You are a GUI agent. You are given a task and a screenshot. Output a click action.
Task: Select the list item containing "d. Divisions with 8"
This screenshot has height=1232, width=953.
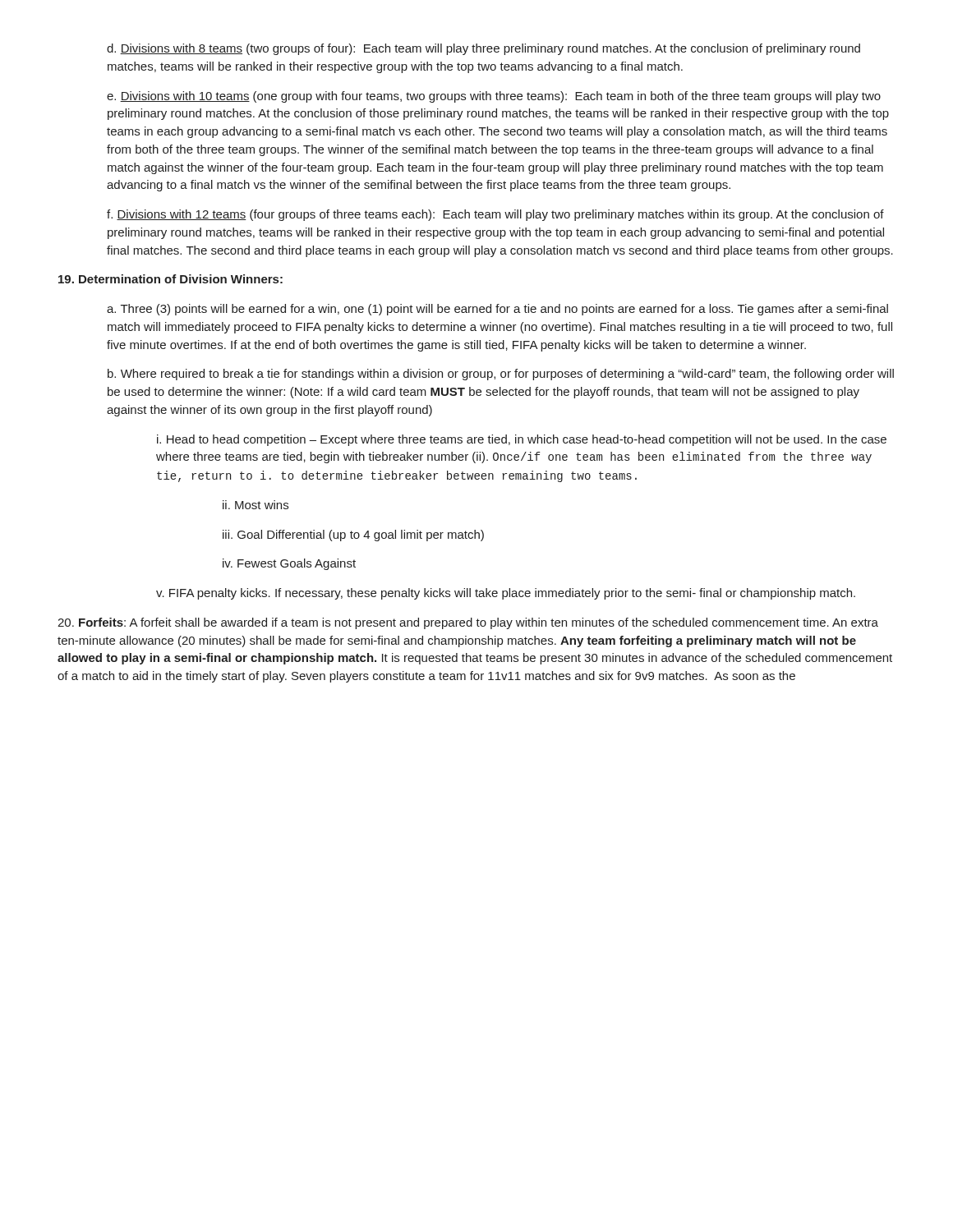pyautogui.click(x=501, y=57)
